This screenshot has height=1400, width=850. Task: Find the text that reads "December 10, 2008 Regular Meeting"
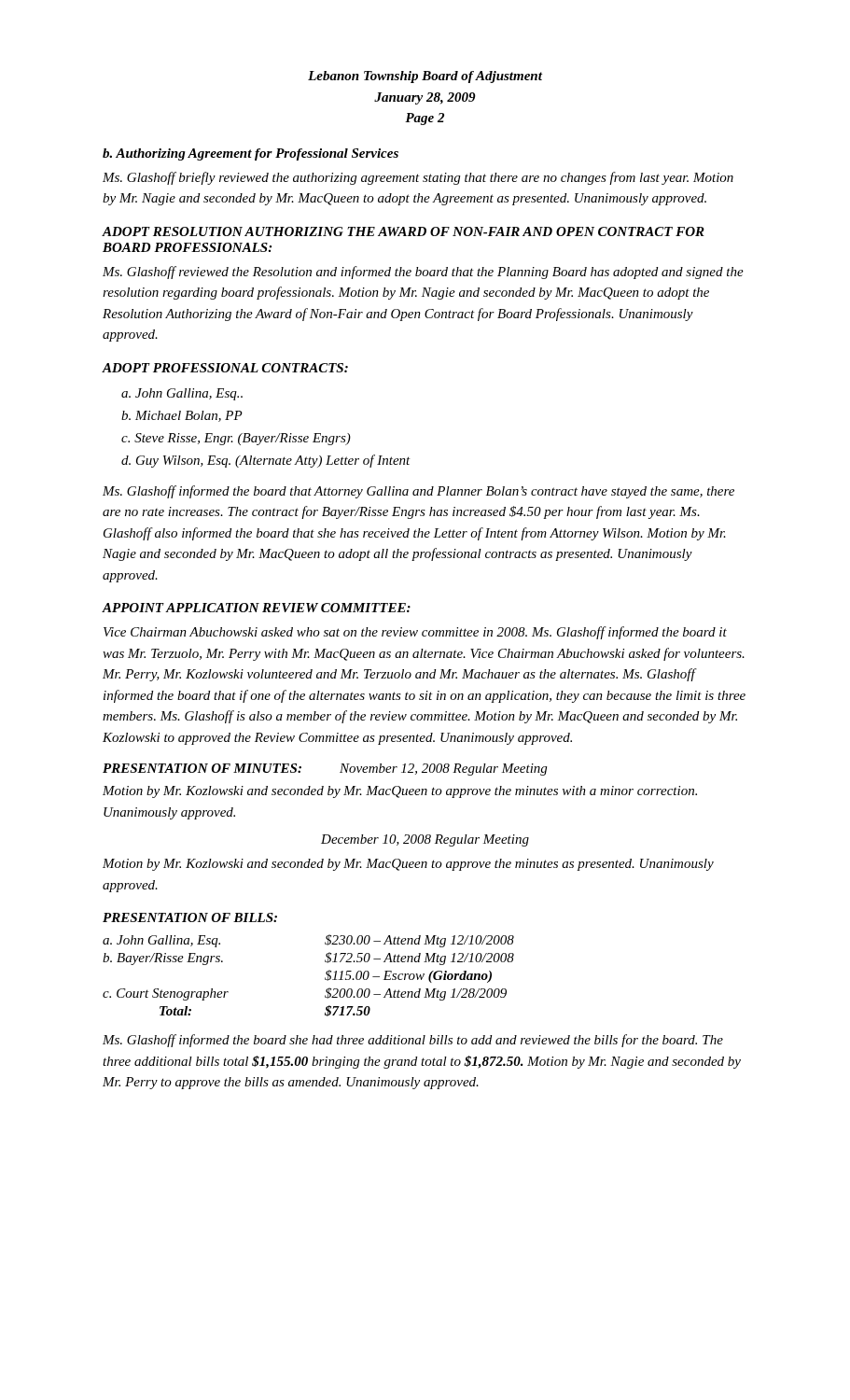425,839
